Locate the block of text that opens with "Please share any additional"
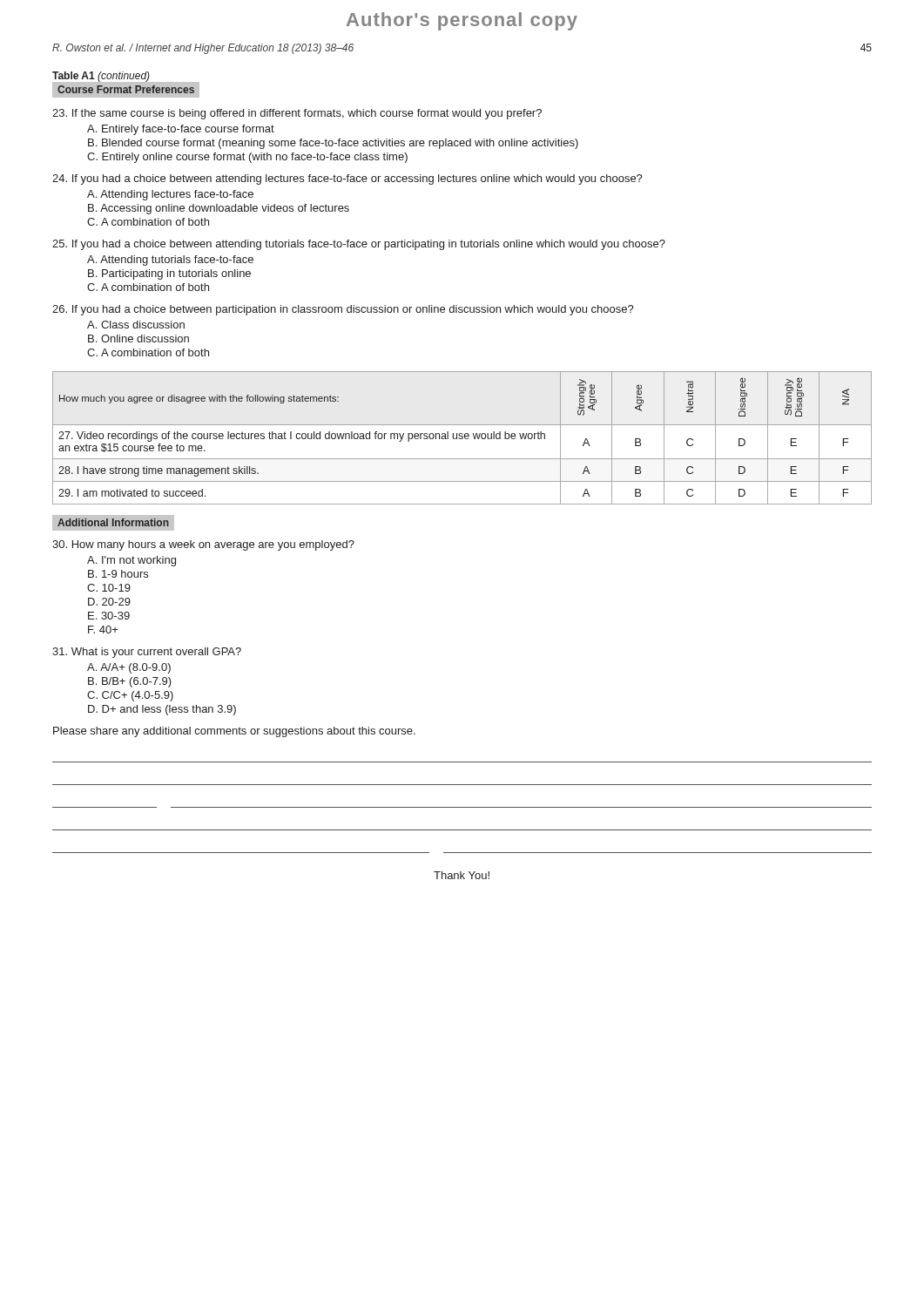The image size is (924, 1307). click(x=234, y=731)
